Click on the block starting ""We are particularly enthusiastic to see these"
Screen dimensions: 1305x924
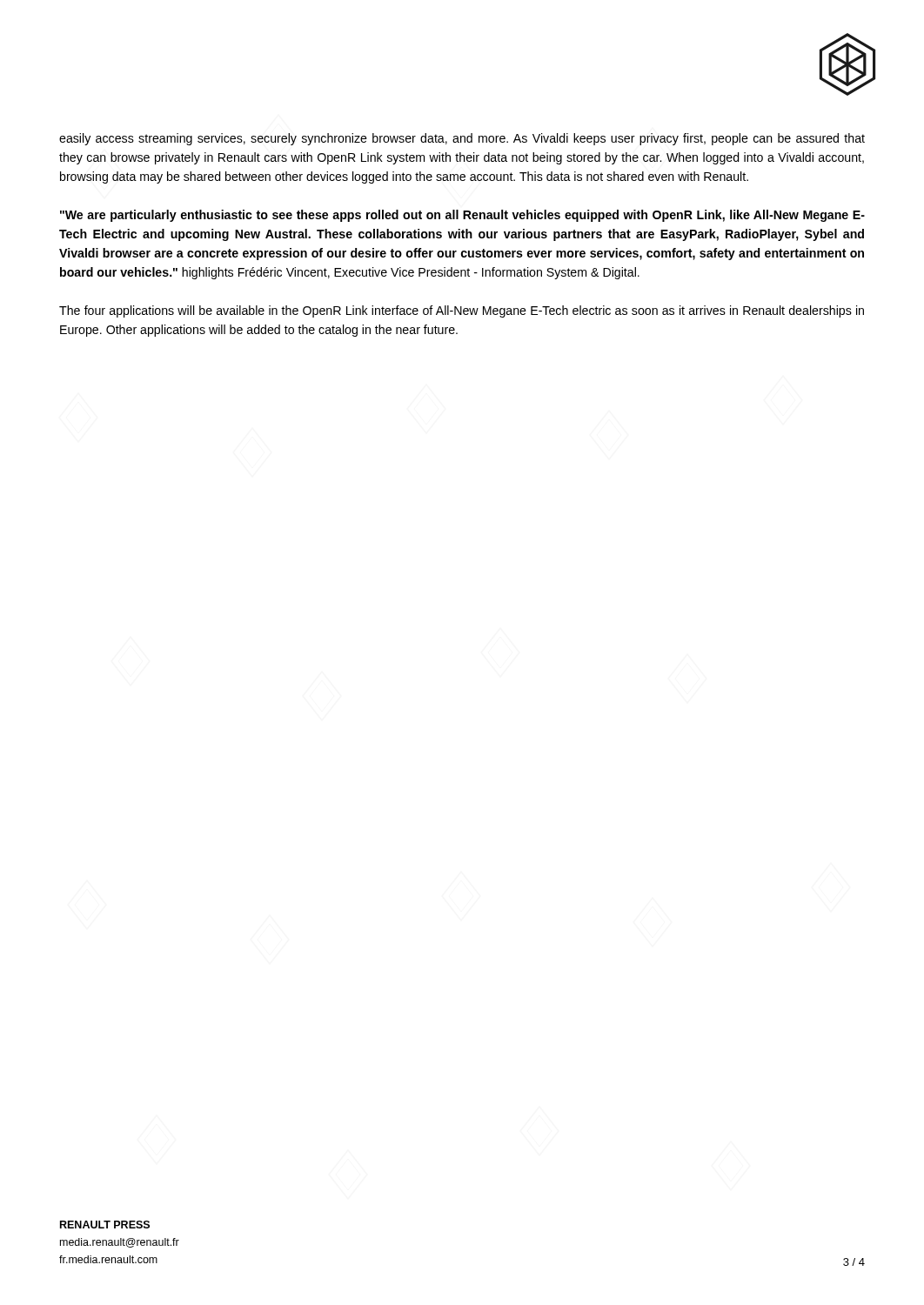(x=462, y=244)
